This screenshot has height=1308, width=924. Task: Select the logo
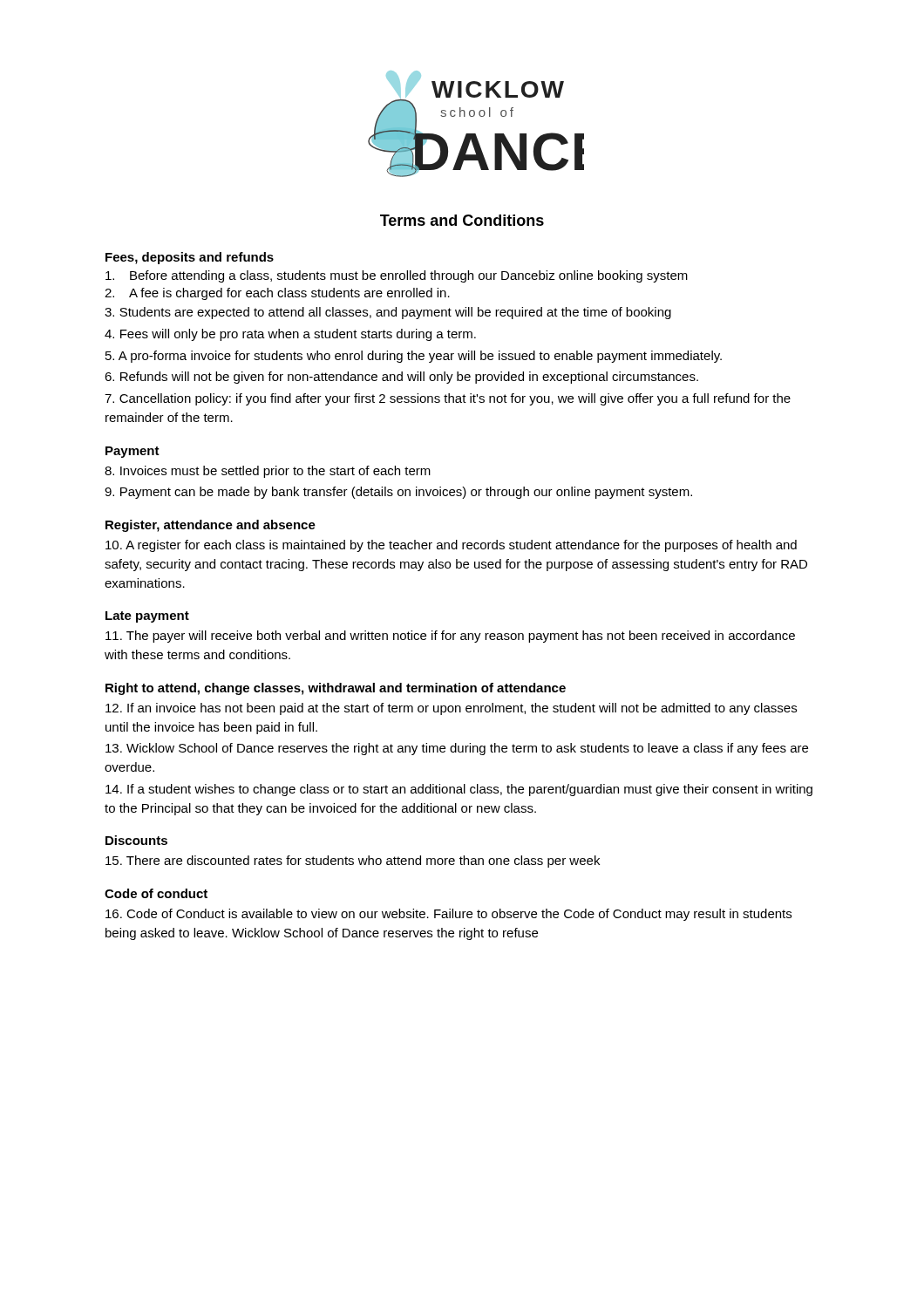pyautogui.click(x=462, y=115)
